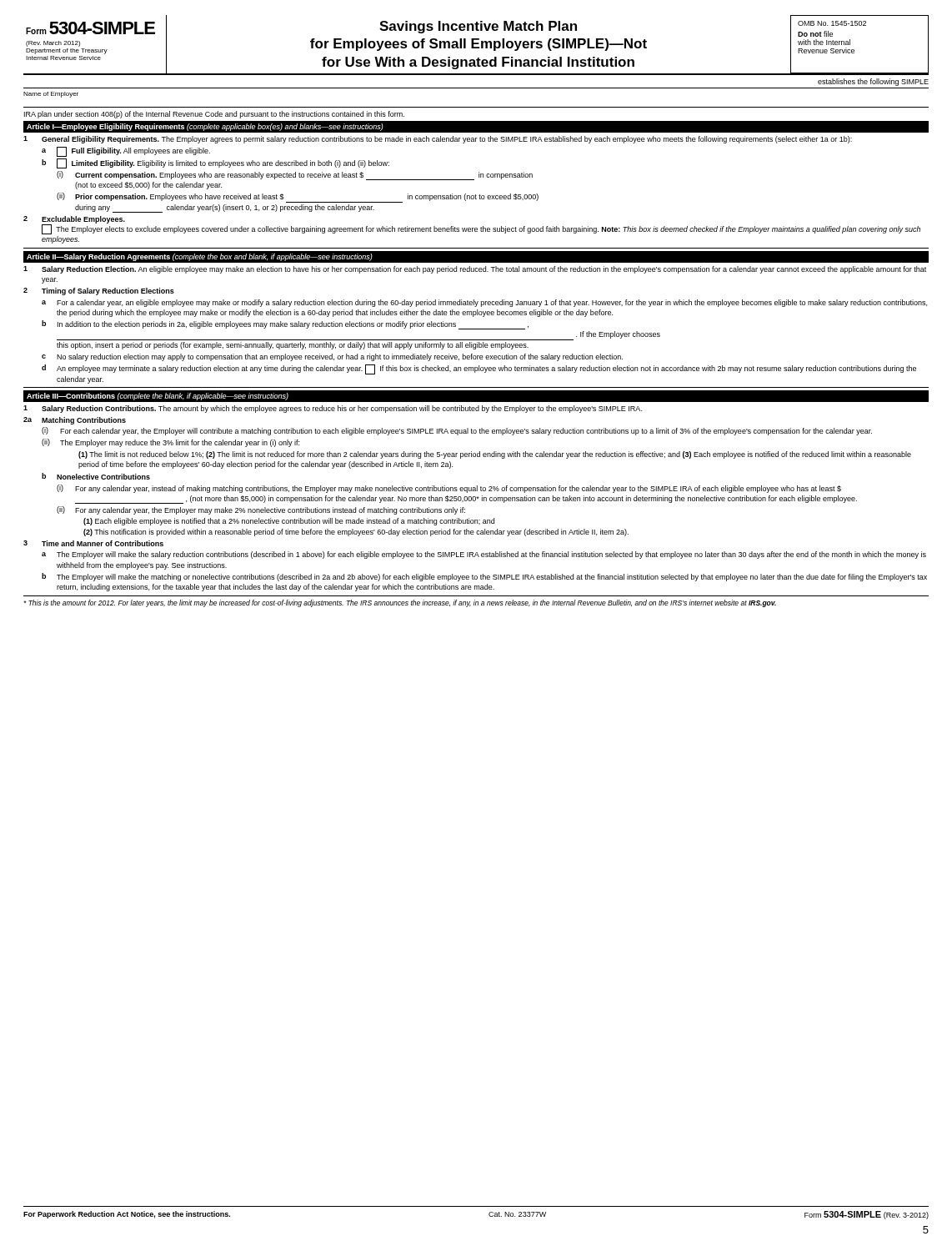Click on the text containing "Name of Employer"
Screen dimensions: 1251x952
pos(51,94)
